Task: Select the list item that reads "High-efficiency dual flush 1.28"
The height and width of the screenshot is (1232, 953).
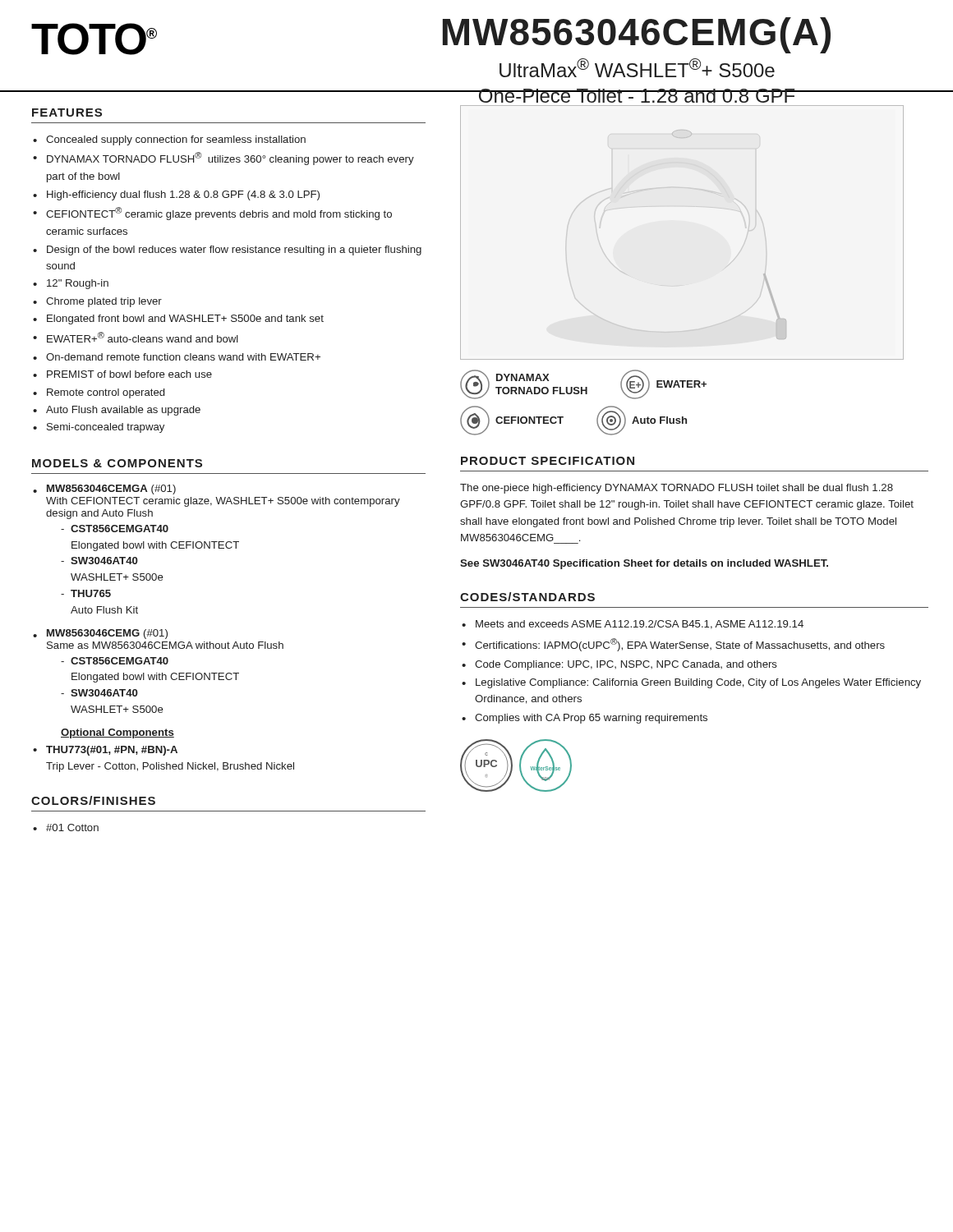Action: point(183,194)
